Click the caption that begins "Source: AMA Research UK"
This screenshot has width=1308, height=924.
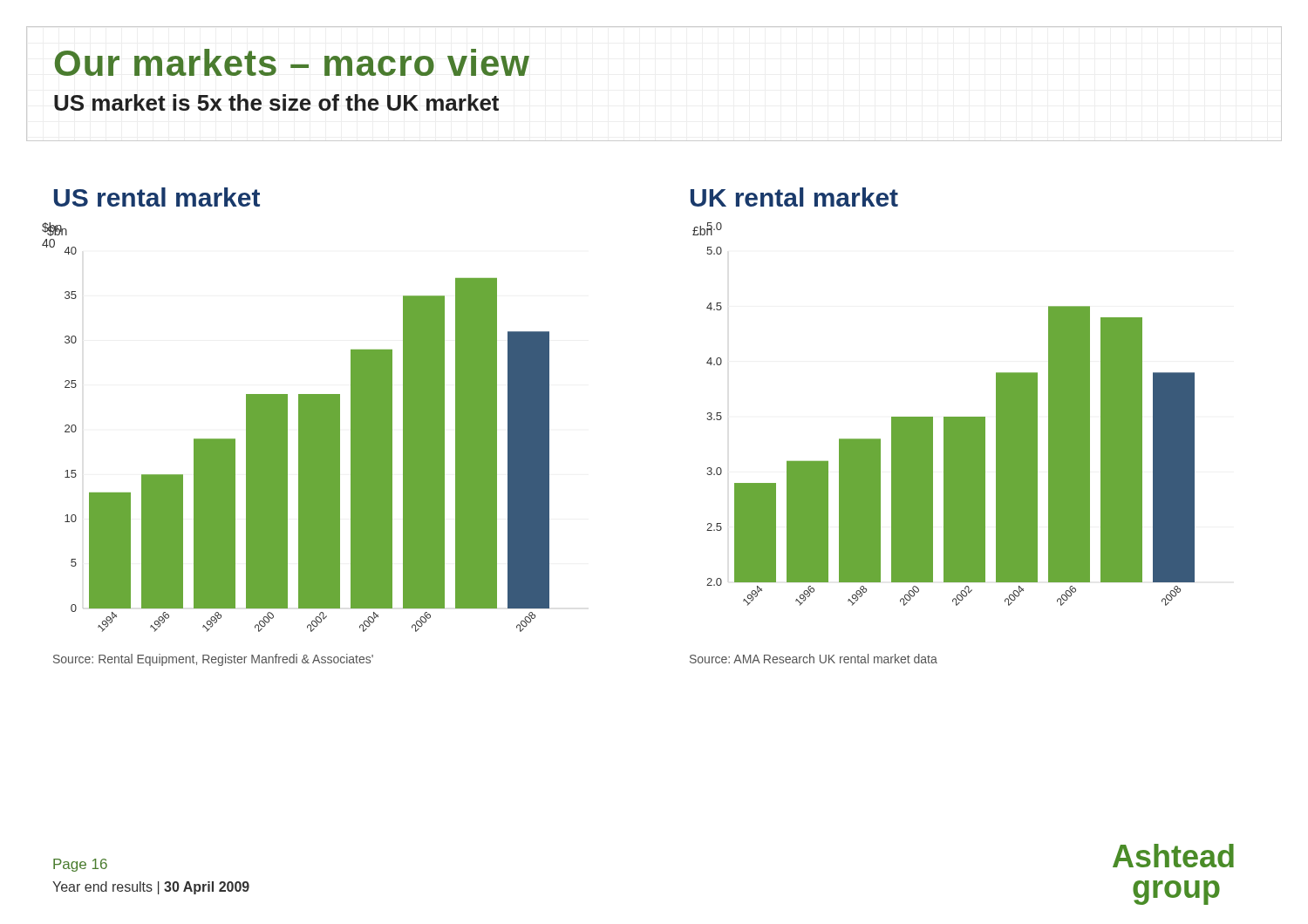click(x=813, y=659)
